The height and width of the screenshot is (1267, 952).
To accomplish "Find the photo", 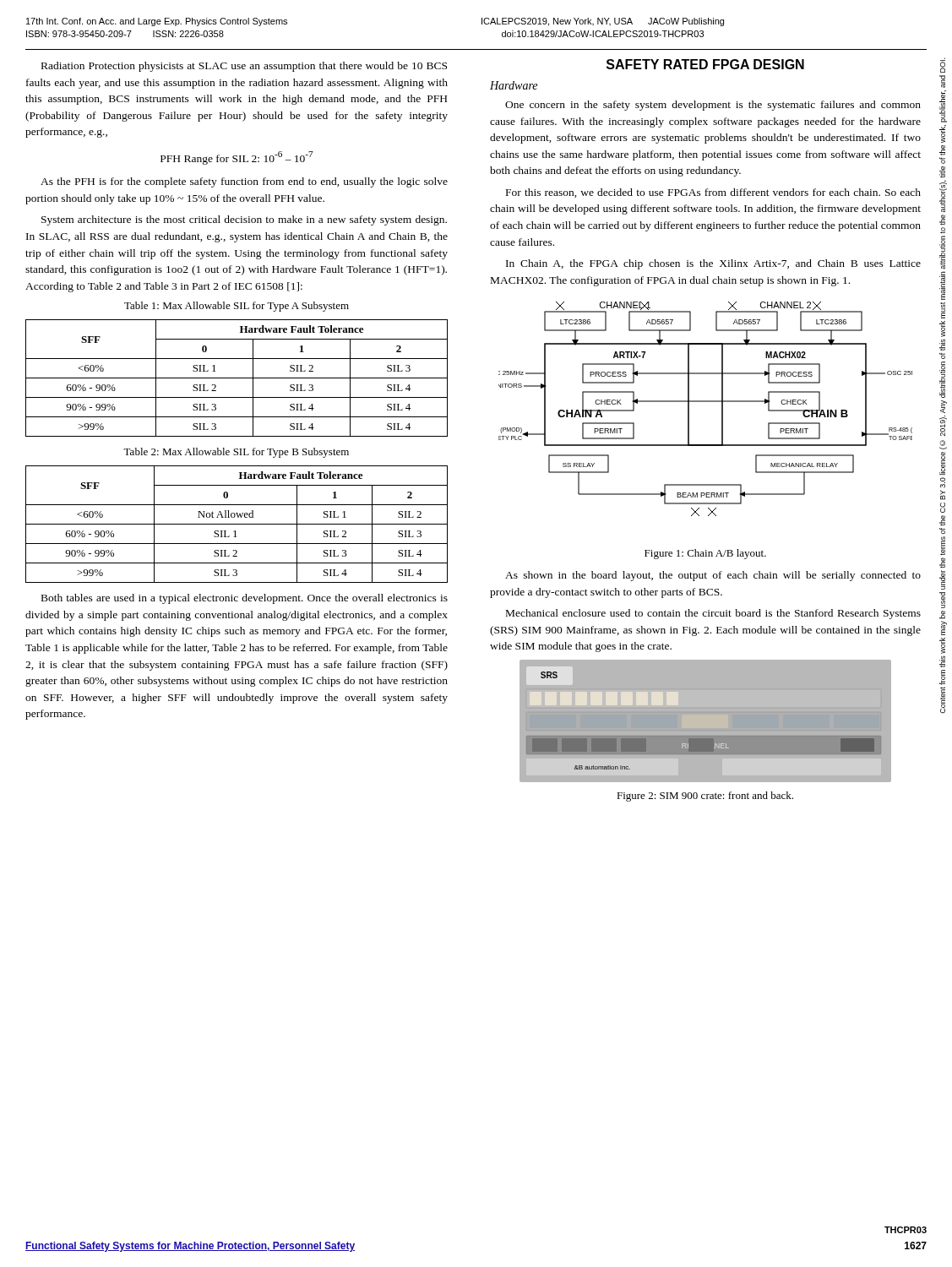I will 705,721.
